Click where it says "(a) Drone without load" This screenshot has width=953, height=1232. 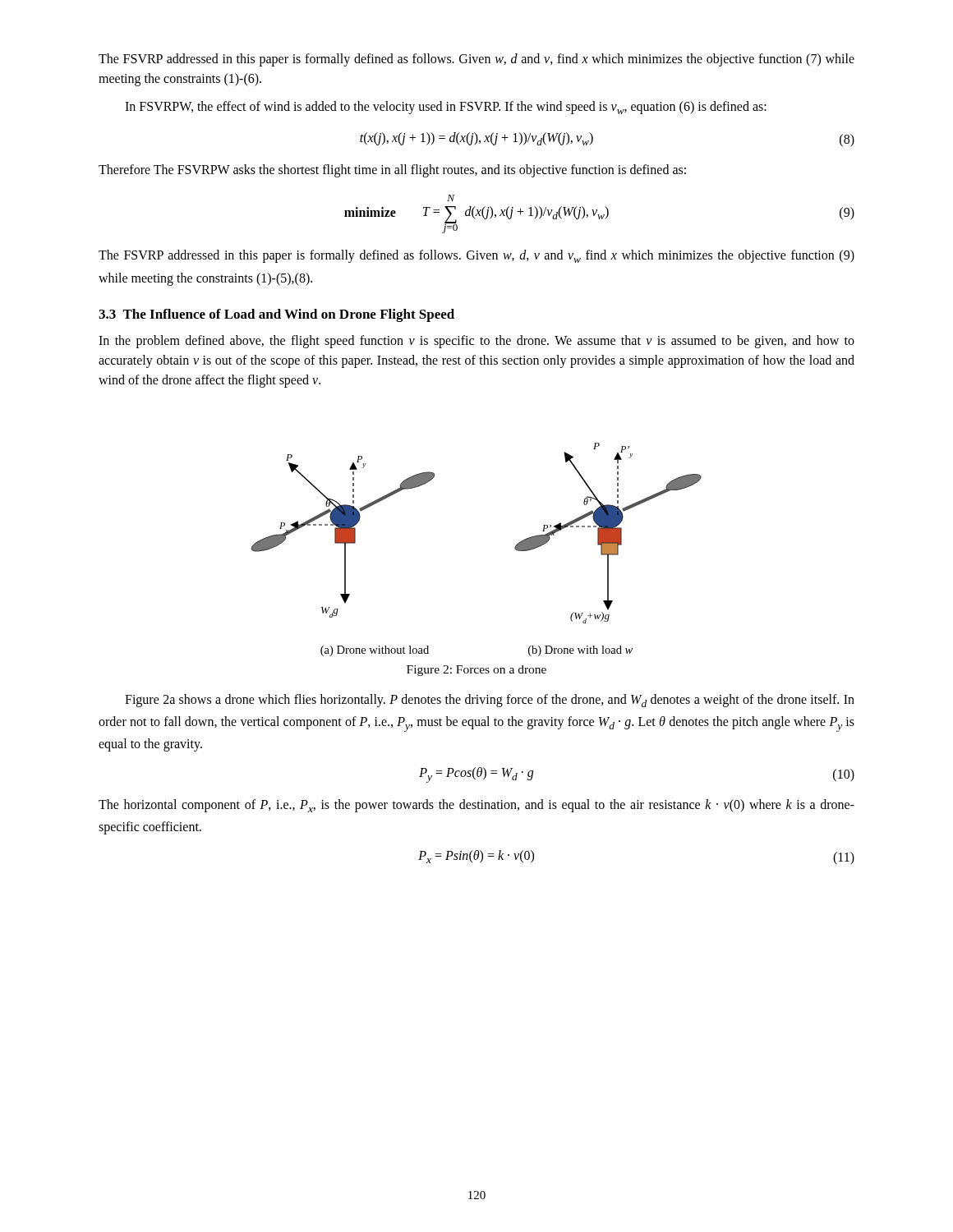[375, 649]
